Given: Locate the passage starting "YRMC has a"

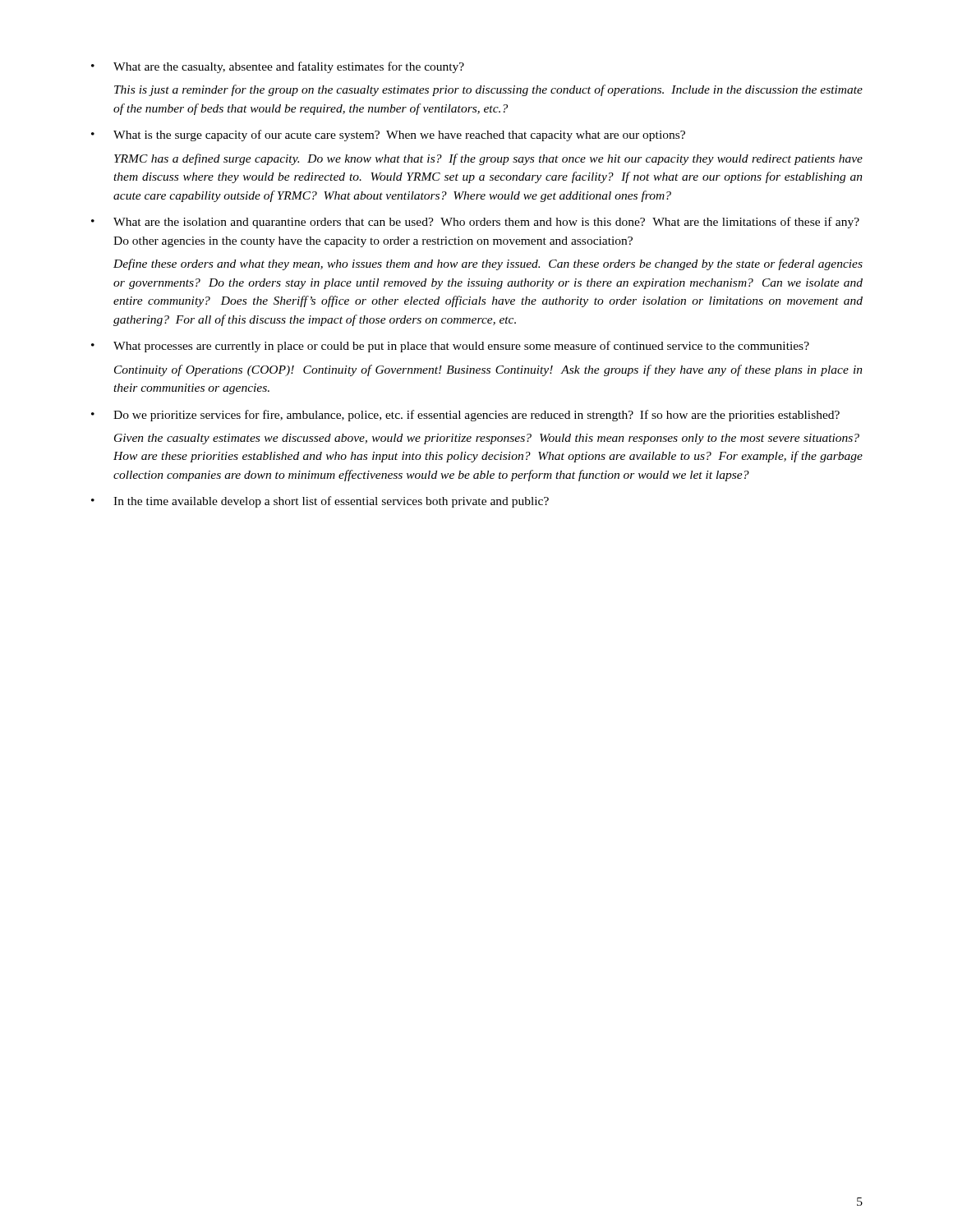Looking at the screenshot, I should click(488, 176).
